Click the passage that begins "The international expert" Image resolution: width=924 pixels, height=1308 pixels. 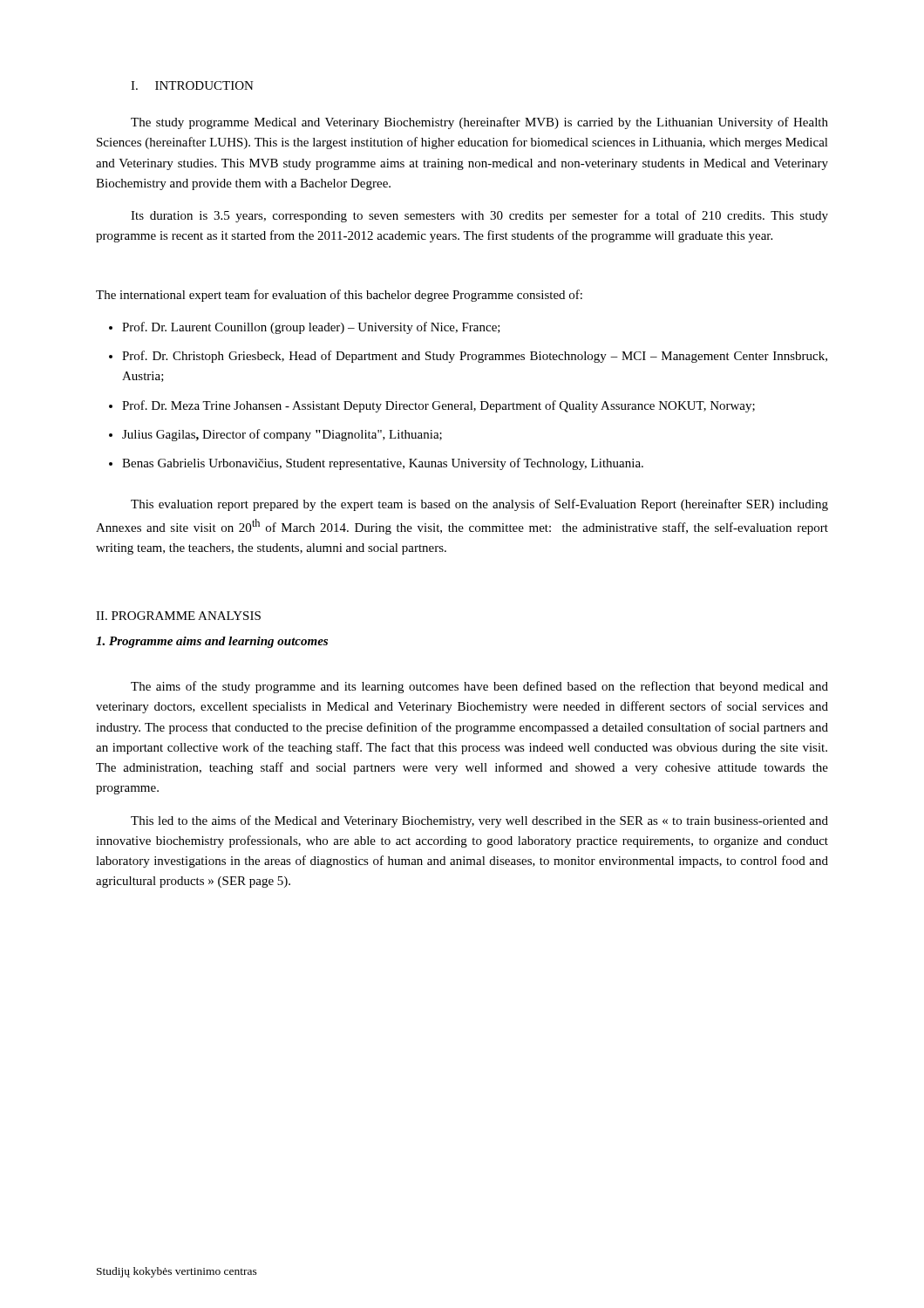coord(462,295)
